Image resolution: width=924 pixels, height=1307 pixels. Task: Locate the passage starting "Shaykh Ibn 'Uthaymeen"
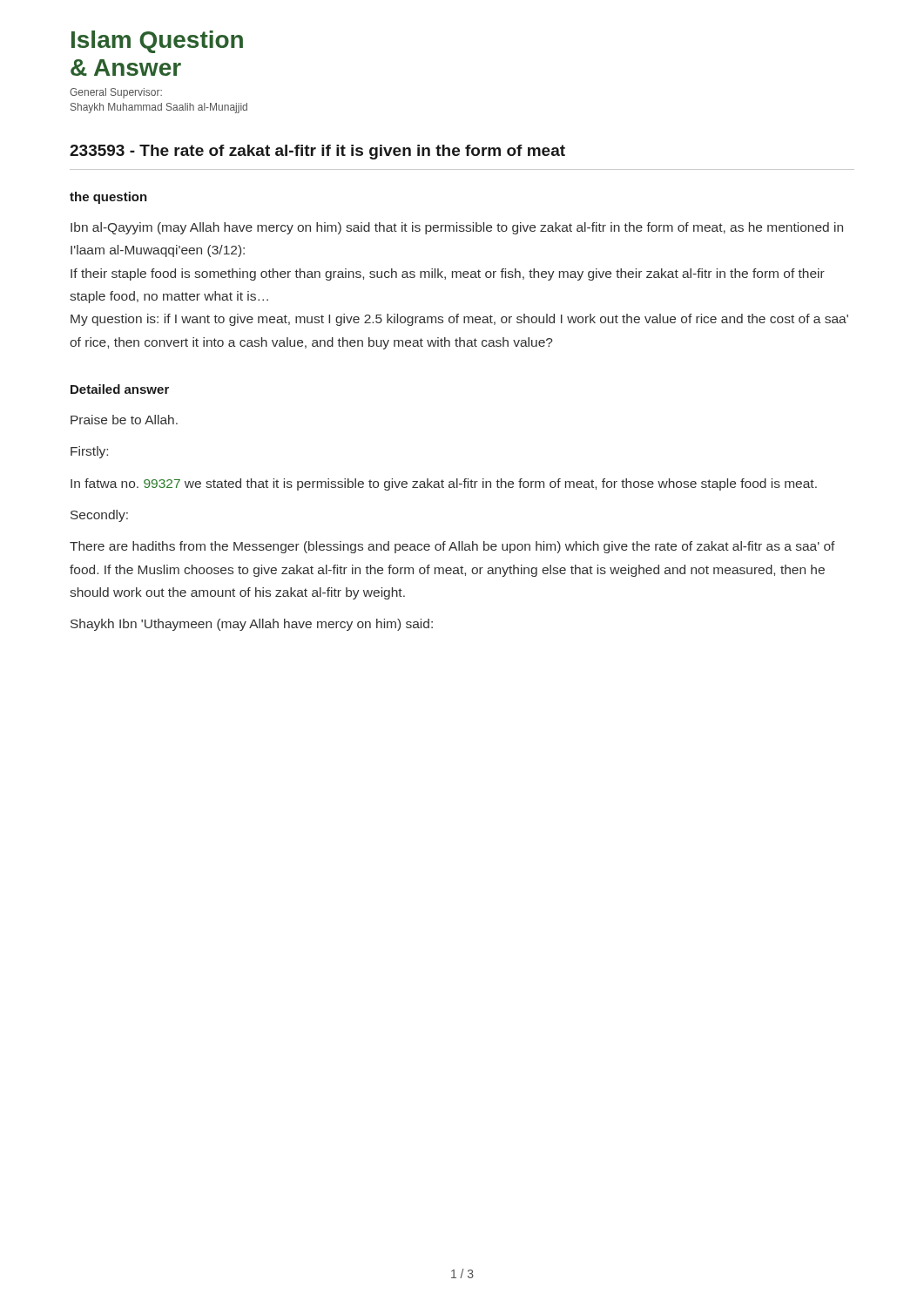pyautogui.click(x=252, y=624)
